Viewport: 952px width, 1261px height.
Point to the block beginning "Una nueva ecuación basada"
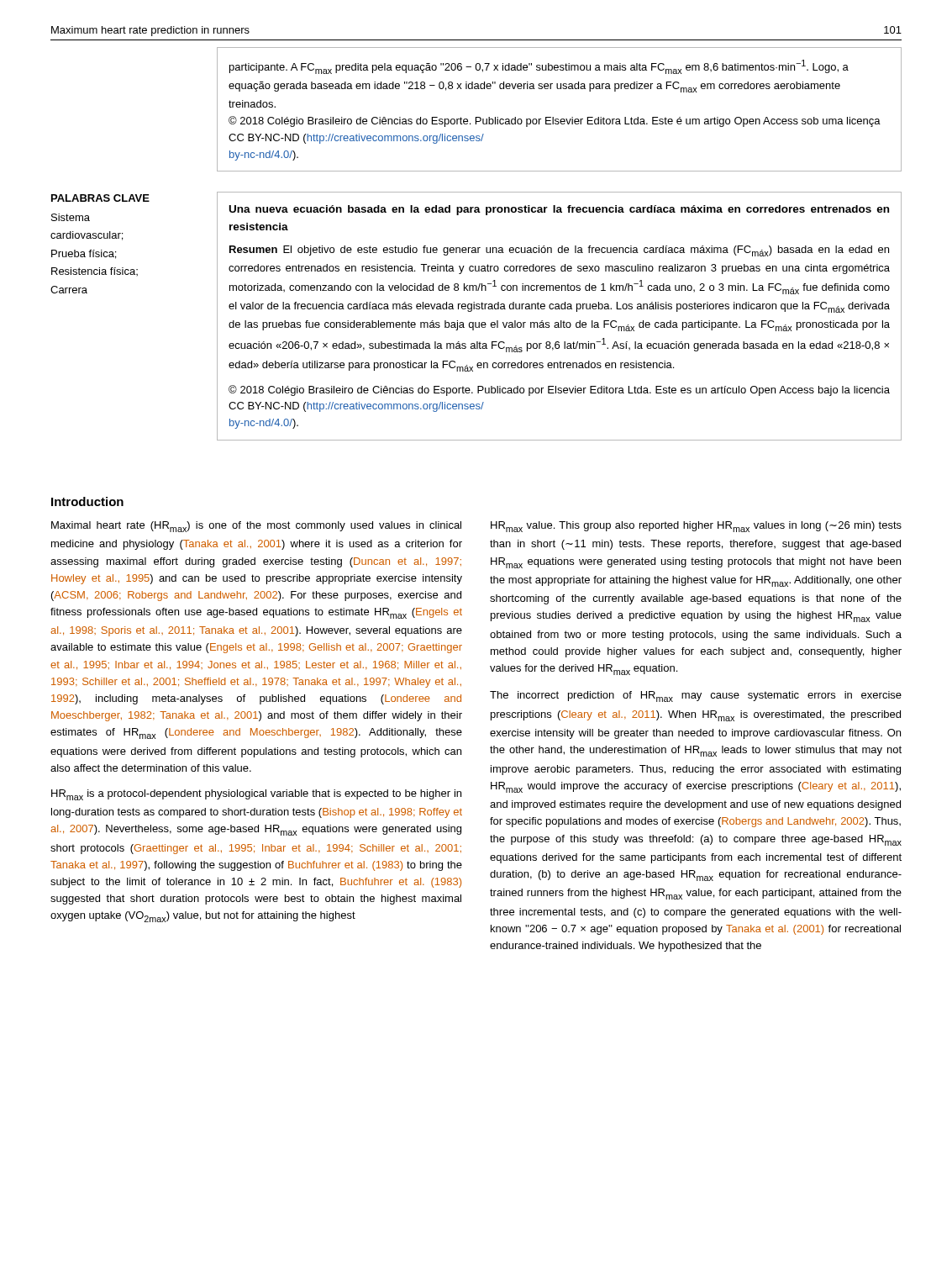(x=559, y=315)
